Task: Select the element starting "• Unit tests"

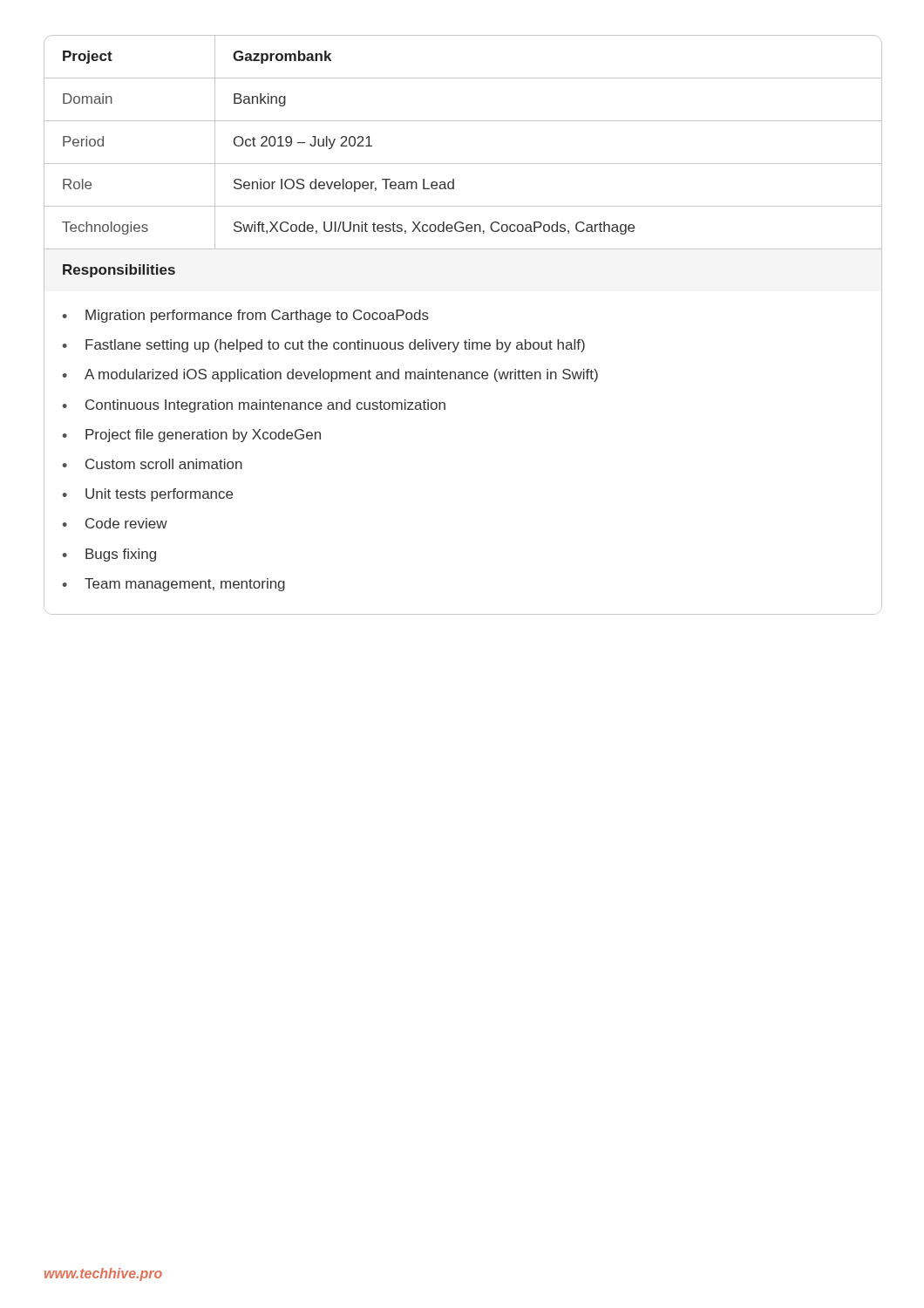Action: [x=148, y=495]
